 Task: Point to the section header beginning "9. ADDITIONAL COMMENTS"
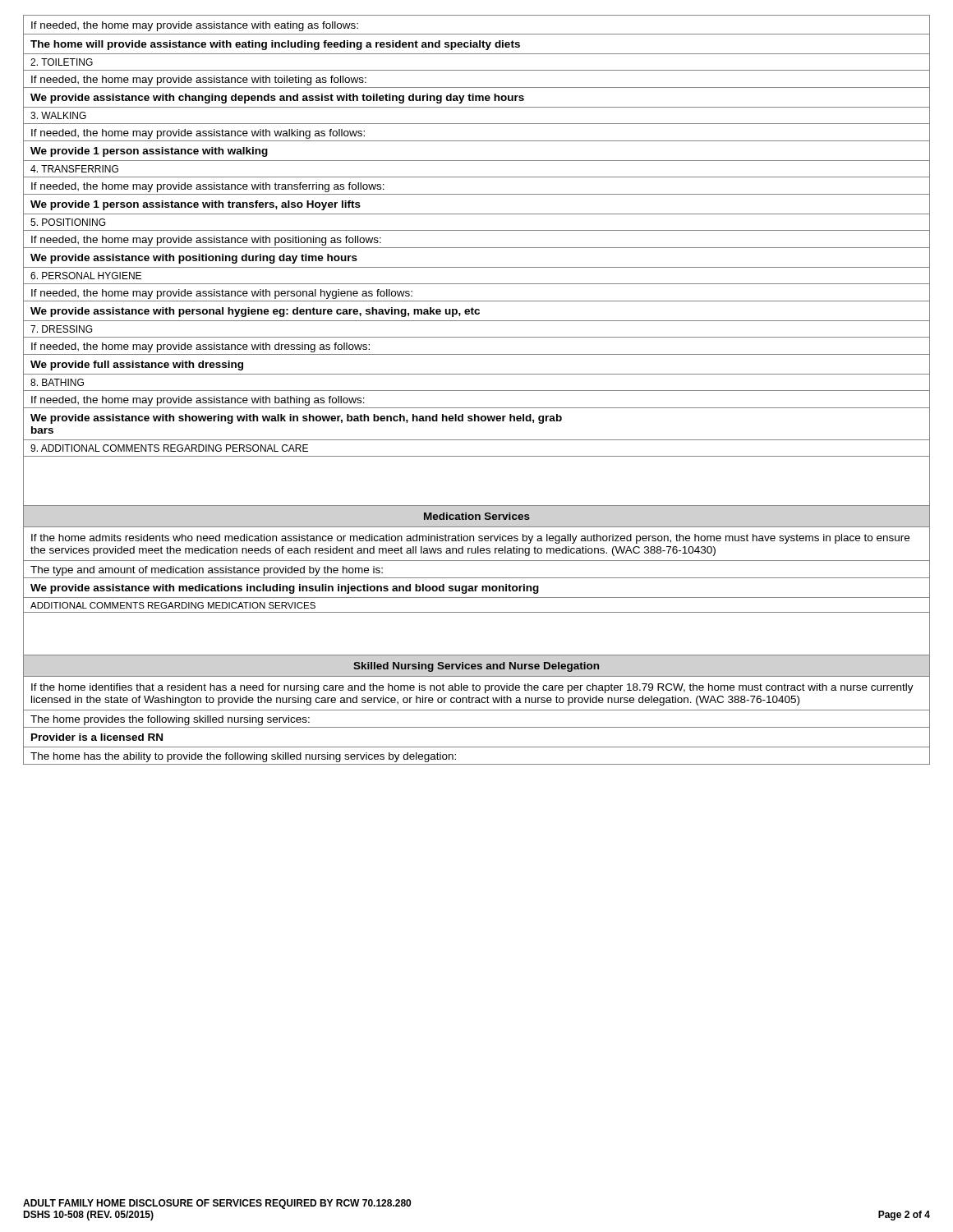169,448
